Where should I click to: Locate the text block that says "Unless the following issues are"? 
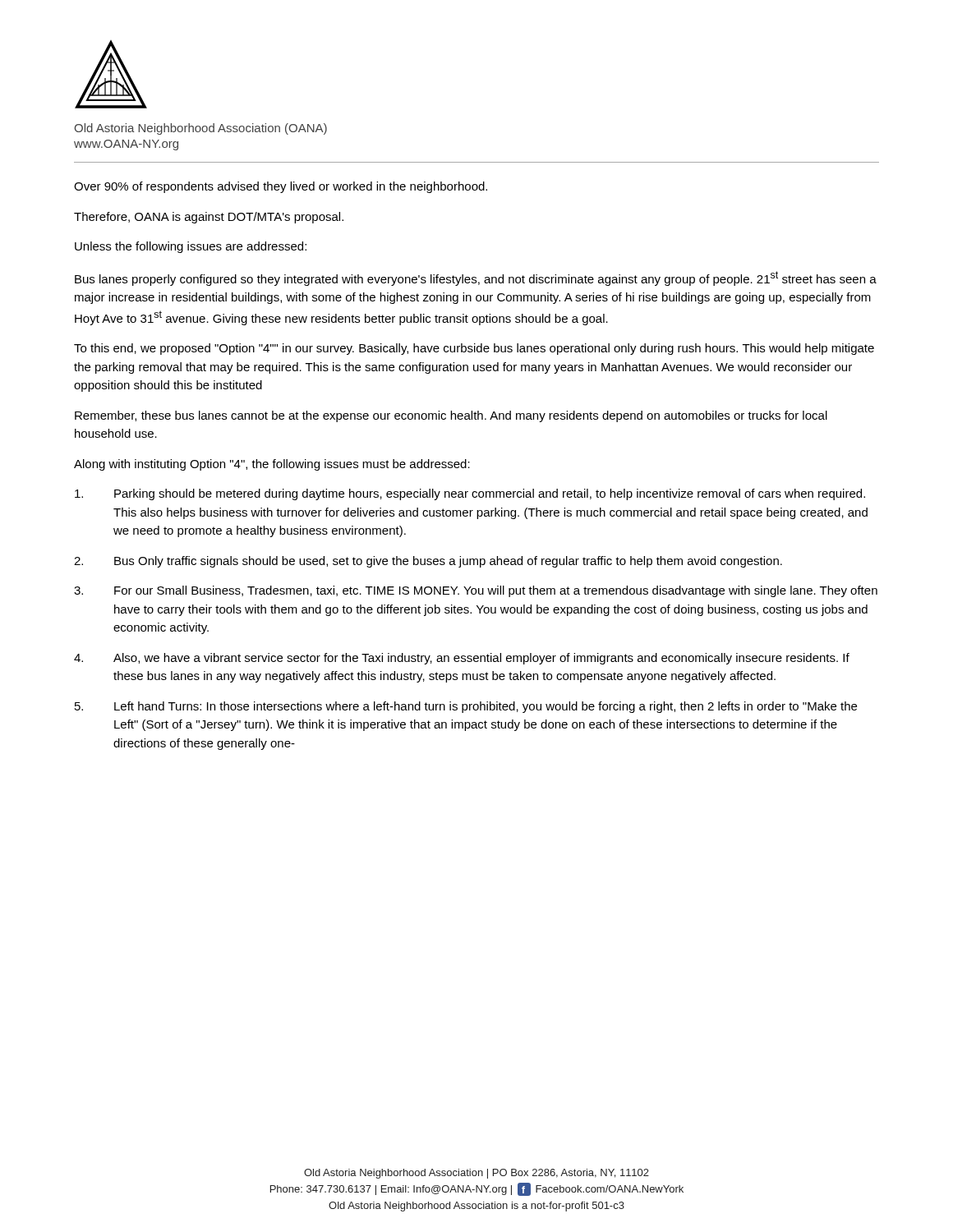point(191,247)
